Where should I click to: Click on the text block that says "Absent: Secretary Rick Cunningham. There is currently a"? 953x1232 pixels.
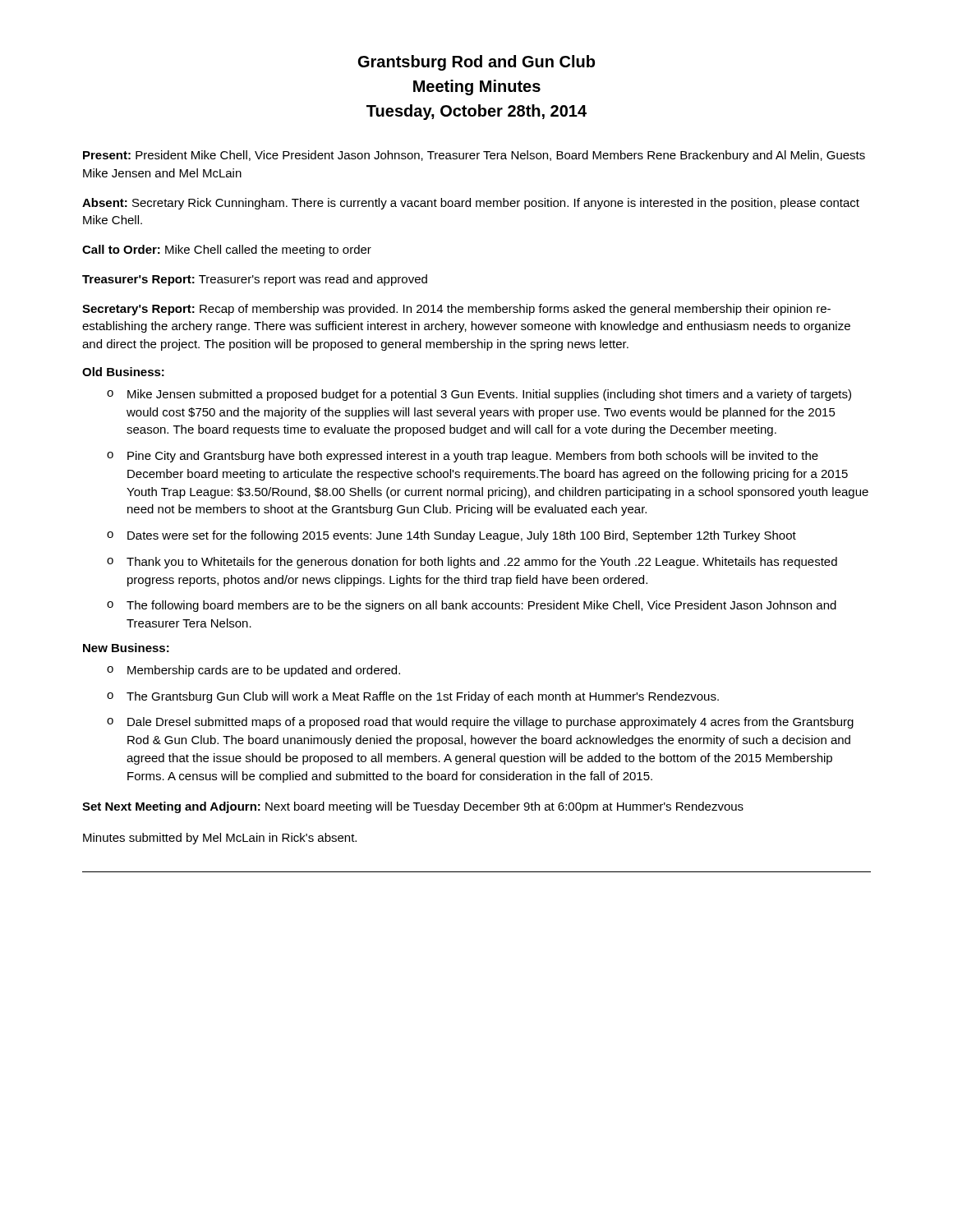[x=471, y=211]
